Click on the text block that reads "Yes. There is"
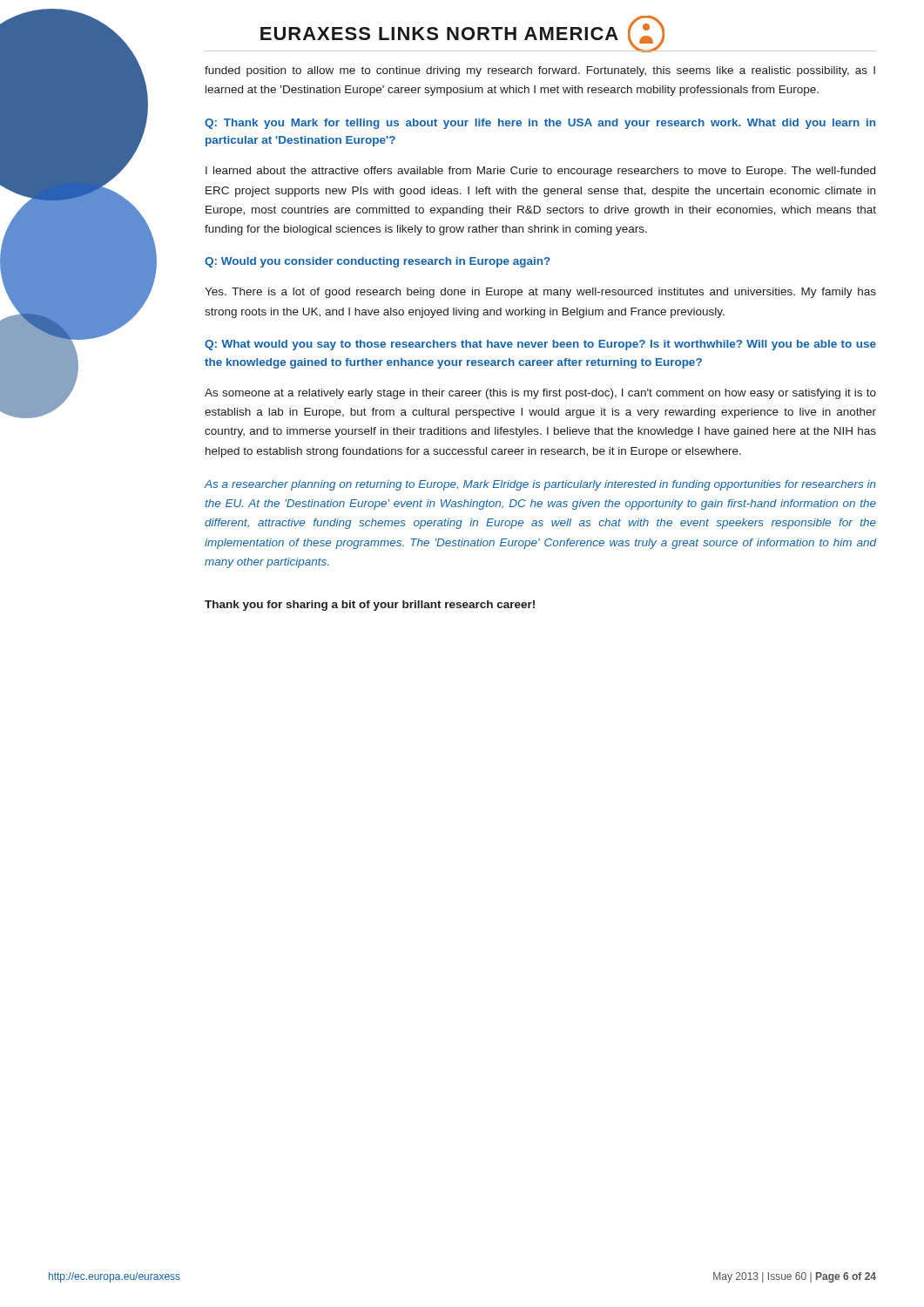 (540, 302)
